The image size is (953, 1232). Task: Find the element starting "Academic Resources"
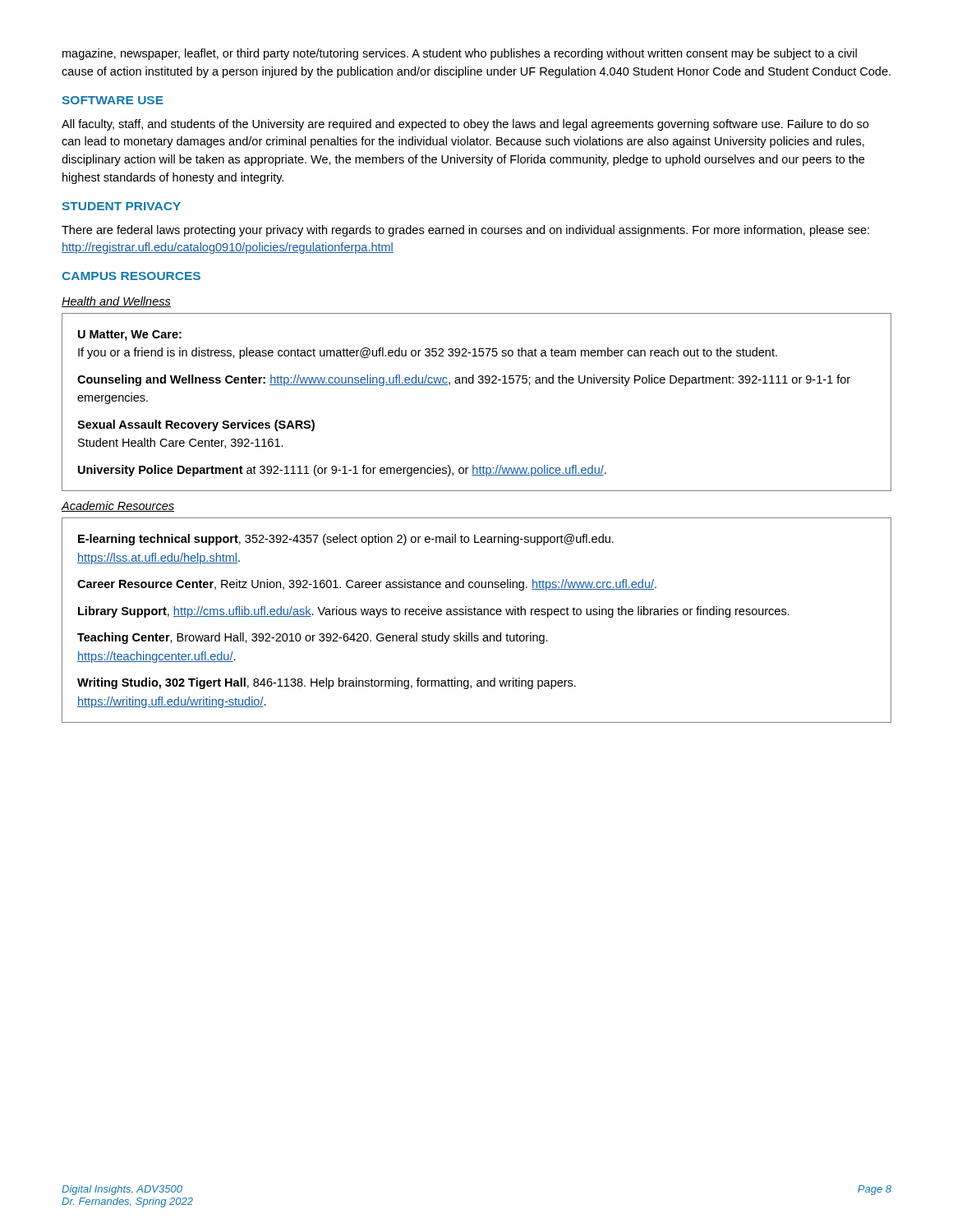(x=118, y=506)
